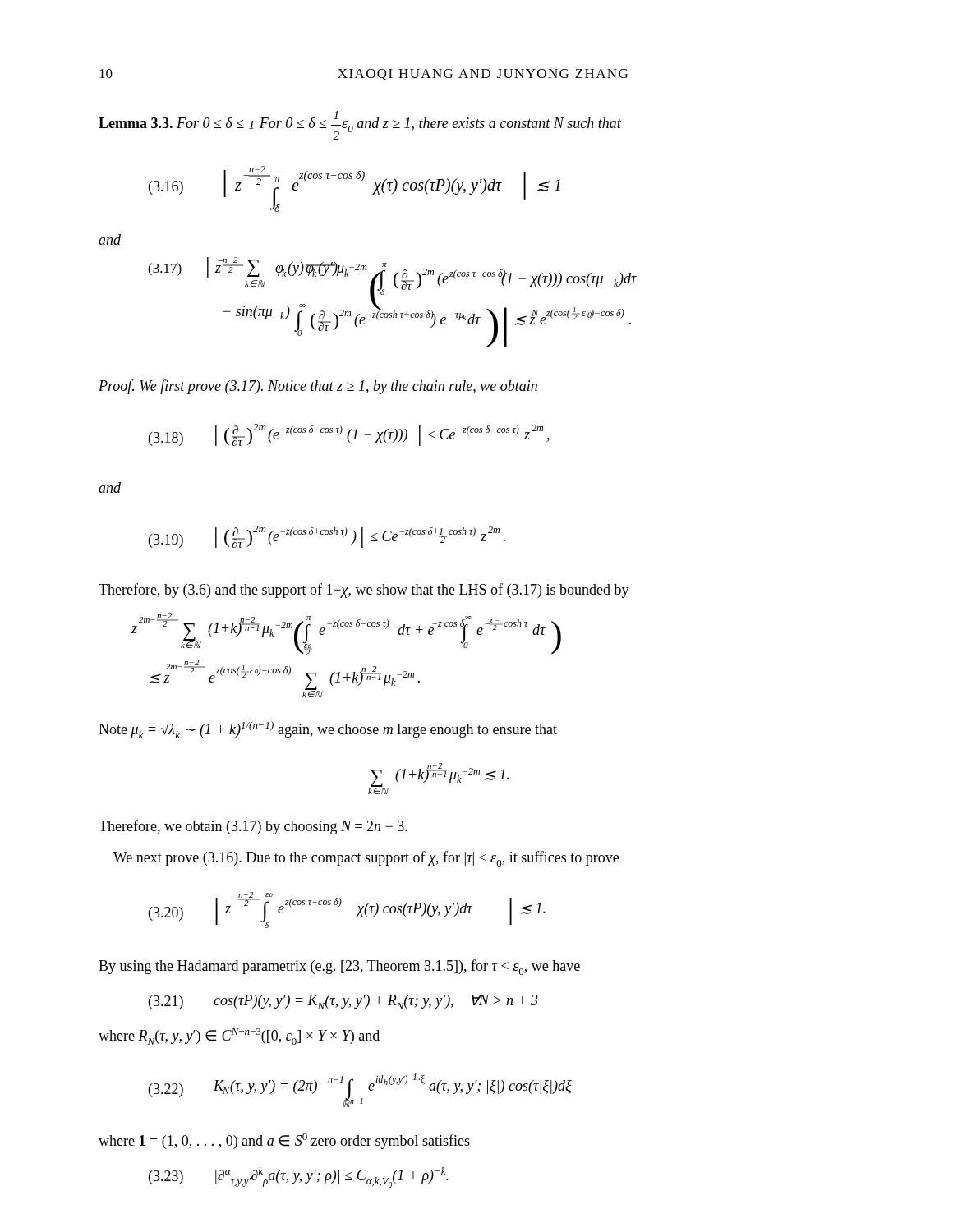Find the block on this page that starts "By using the"
Image resolution: width=953 pixels, height=1232 pixels.
coord(339,967)
